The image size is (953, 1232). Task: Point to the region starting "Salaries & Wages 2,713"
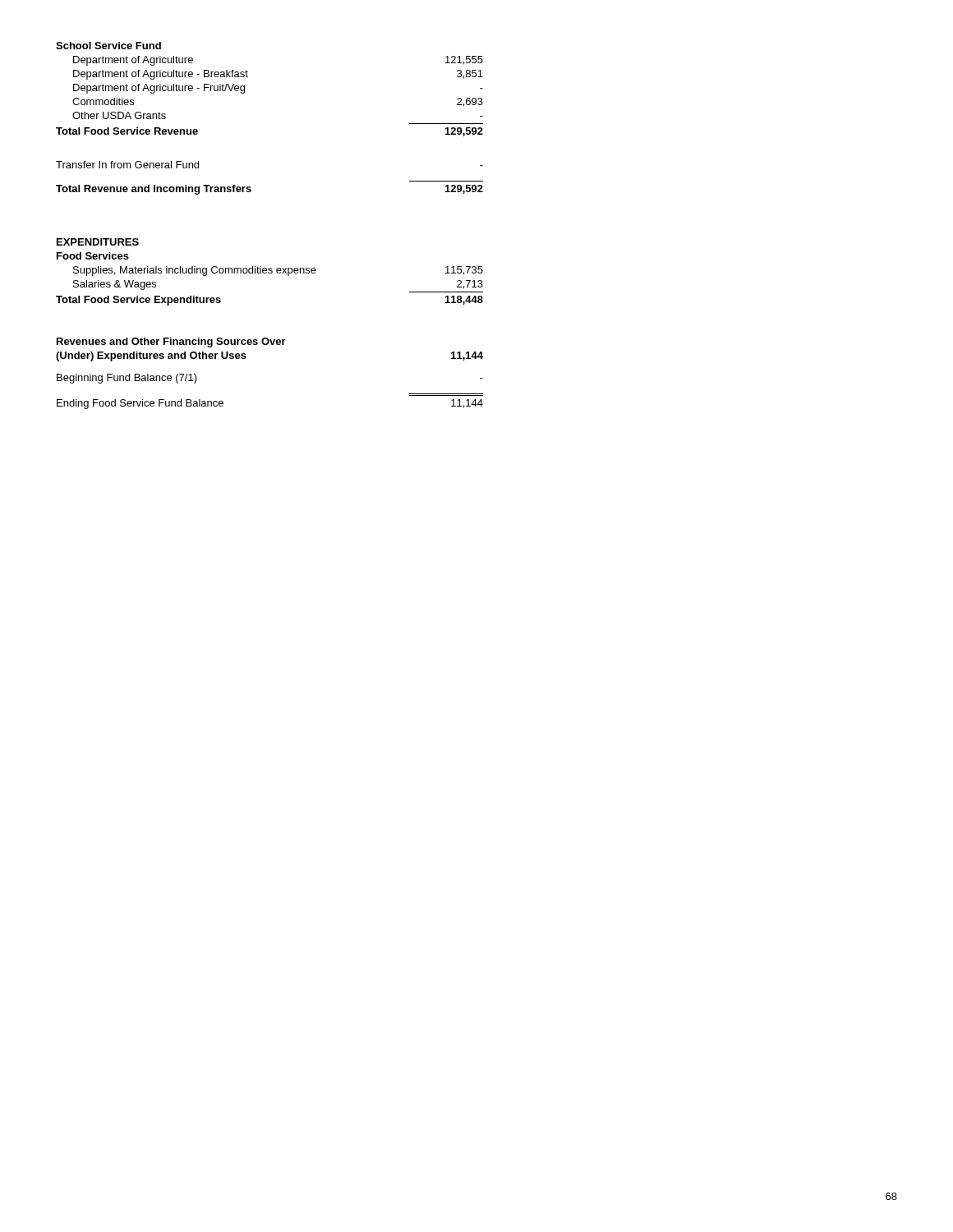click(278, 284)
